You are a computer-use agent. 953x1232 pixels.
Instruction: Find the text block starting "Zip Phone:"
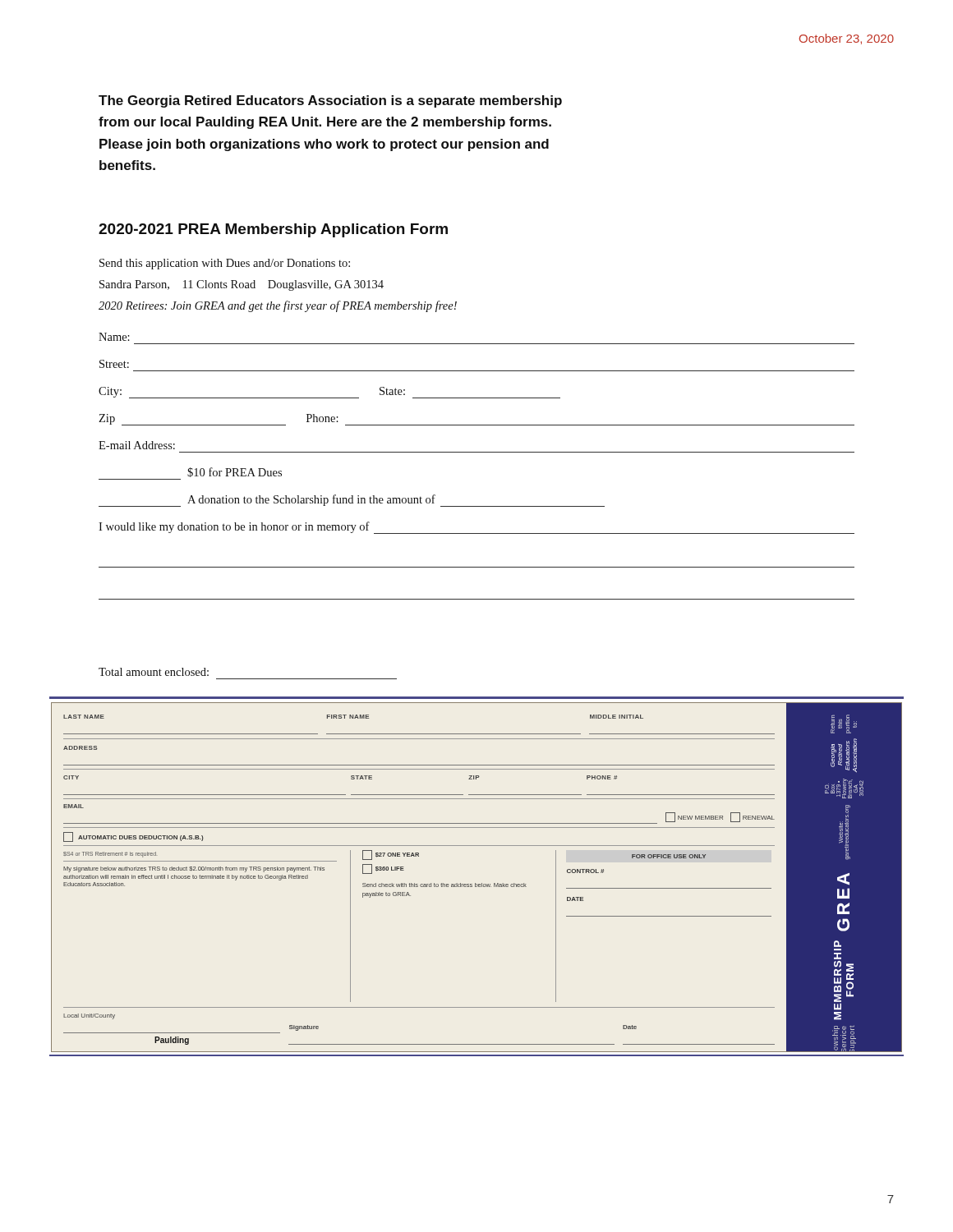pos(476,418)
